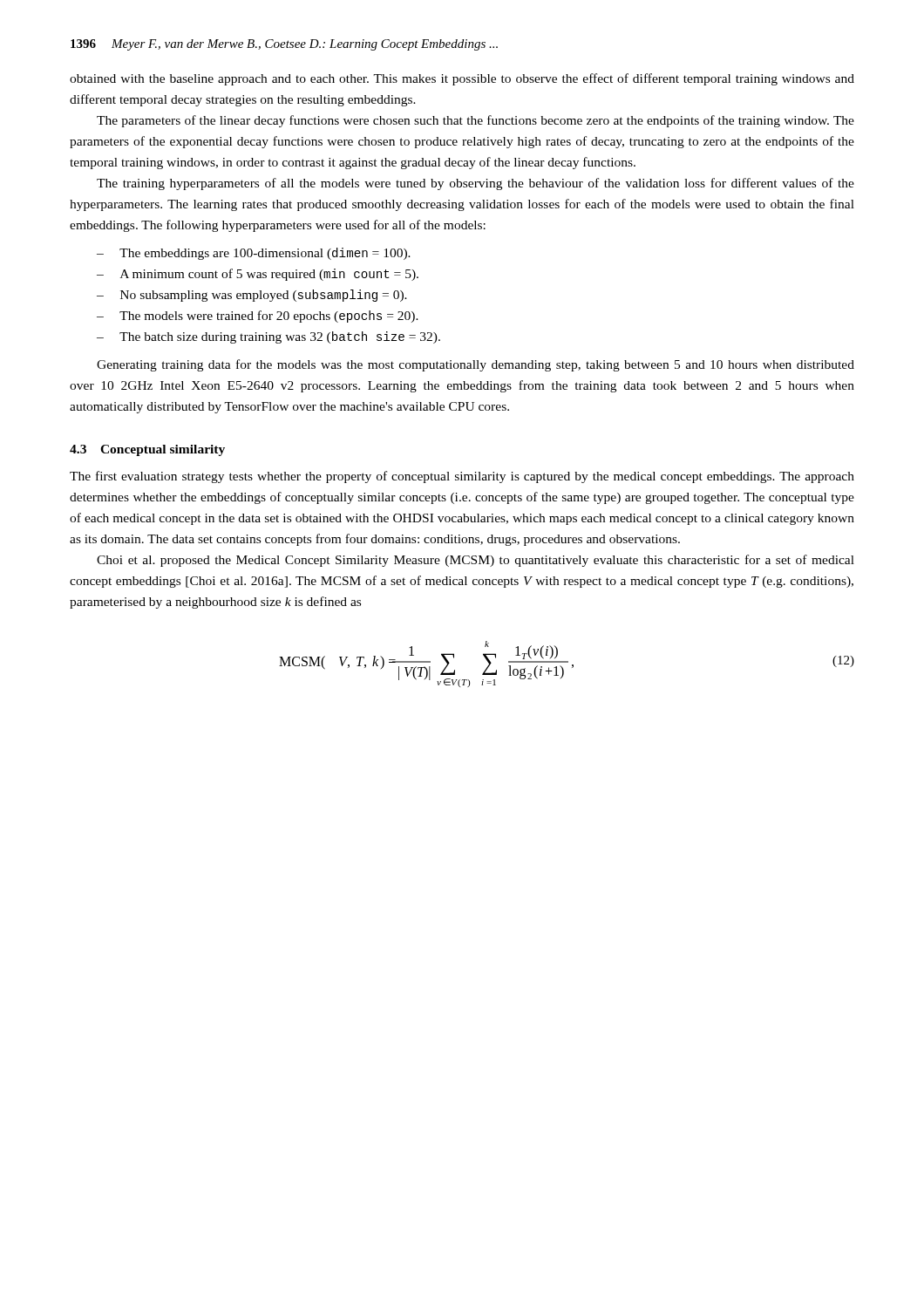
Task: Navigate to the text block starting "Choi et al. proposed"
Action: (x=462, y=581)
